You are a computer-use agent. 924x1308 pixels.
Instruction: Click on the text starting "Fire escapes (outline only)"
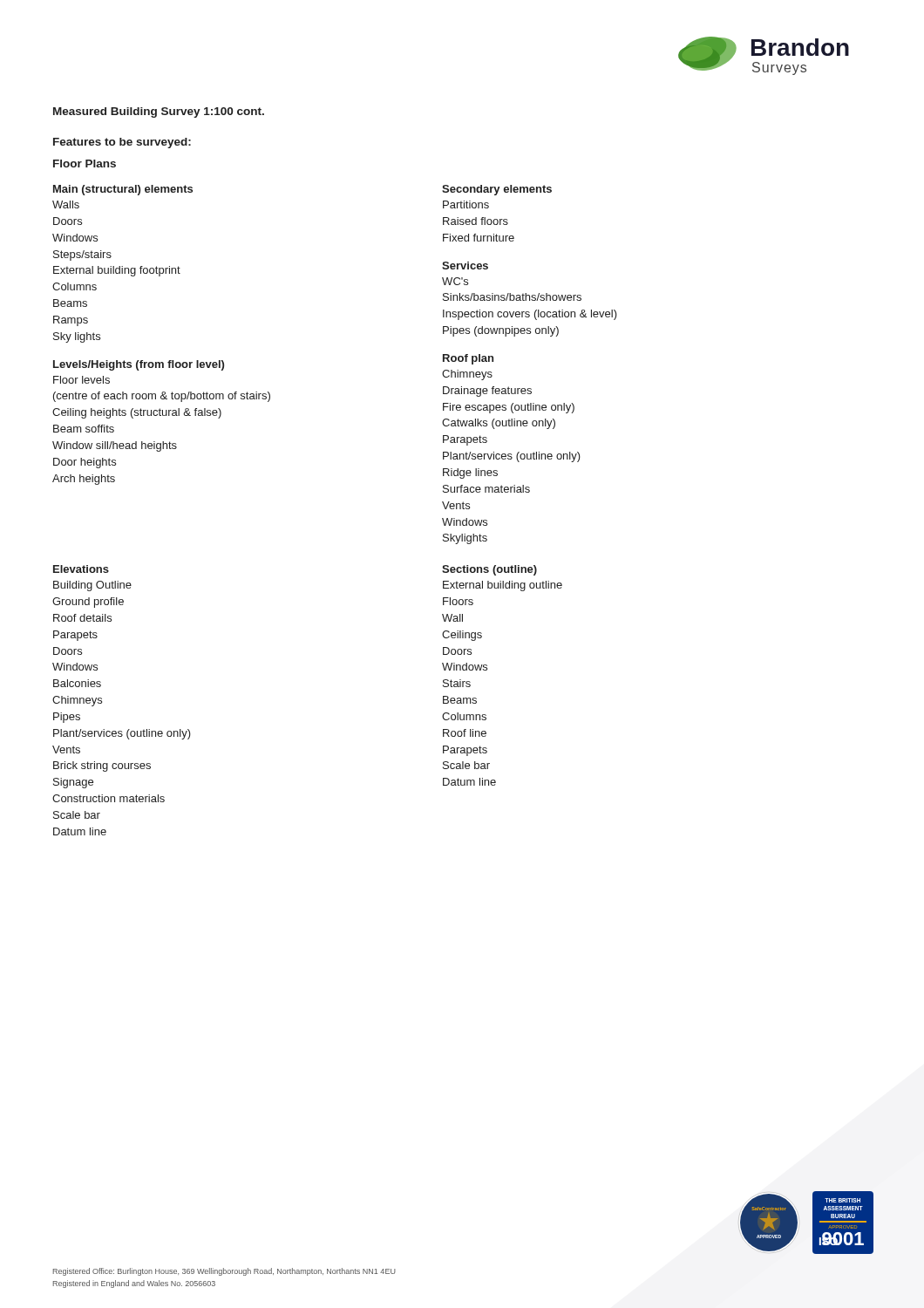(508, 406)
